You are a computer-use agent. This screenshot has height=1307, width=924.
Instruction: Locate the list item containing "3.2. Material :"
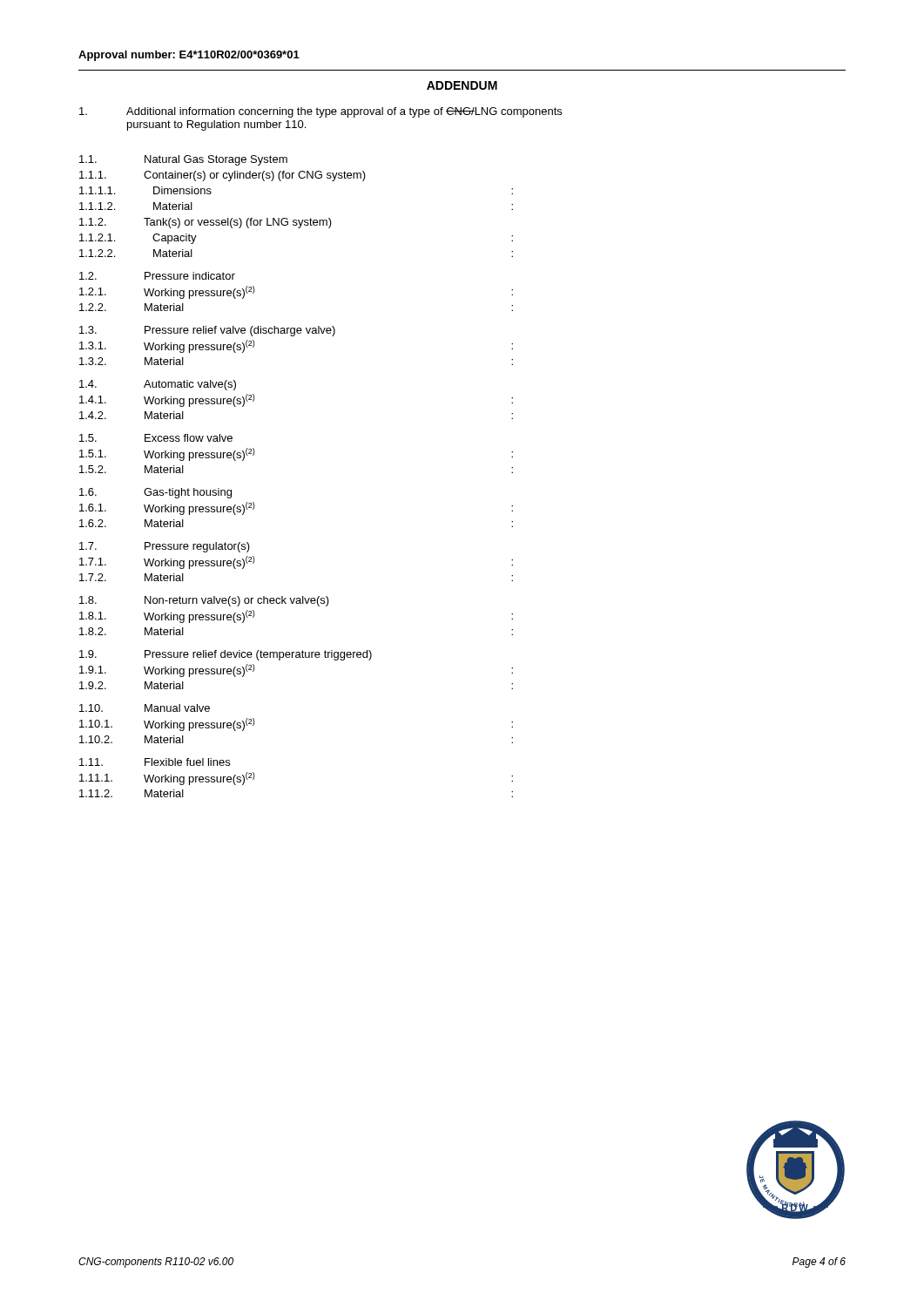(91, 361)
